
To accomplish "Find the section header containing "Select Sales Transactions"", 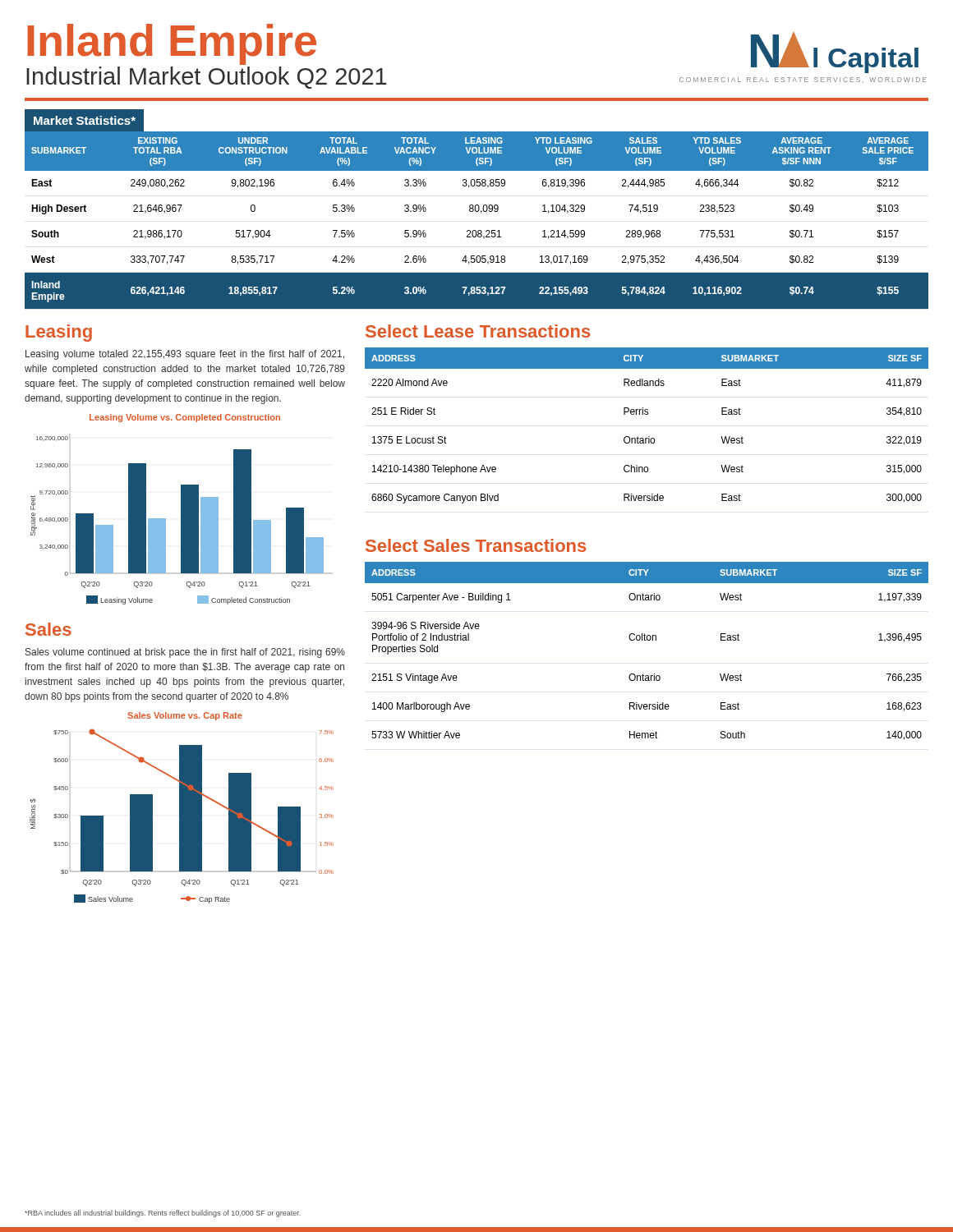I will click(476, 545).
